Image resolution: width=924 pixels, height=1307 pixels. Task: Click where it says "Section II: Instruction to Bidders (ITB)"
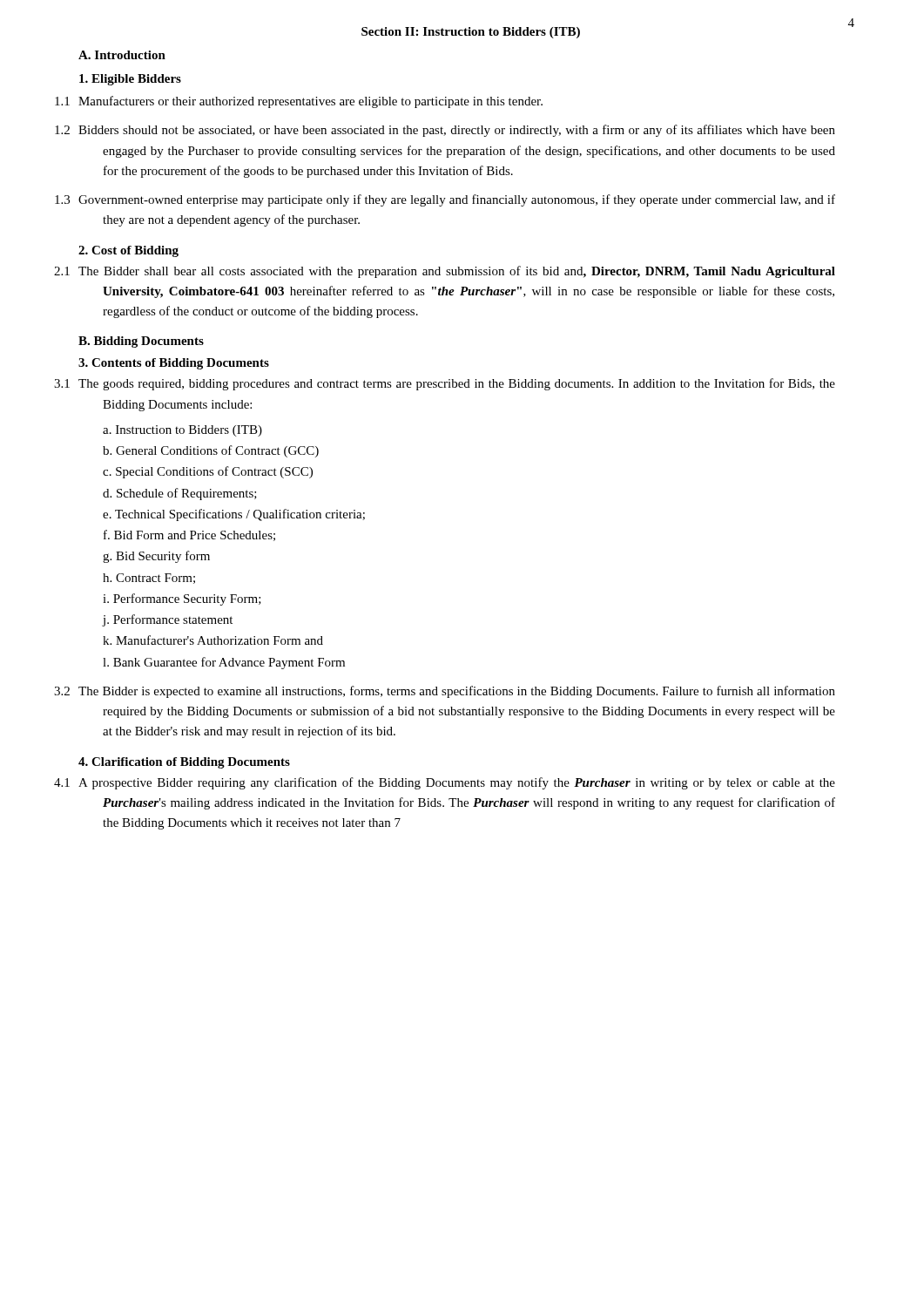[471, 31]
